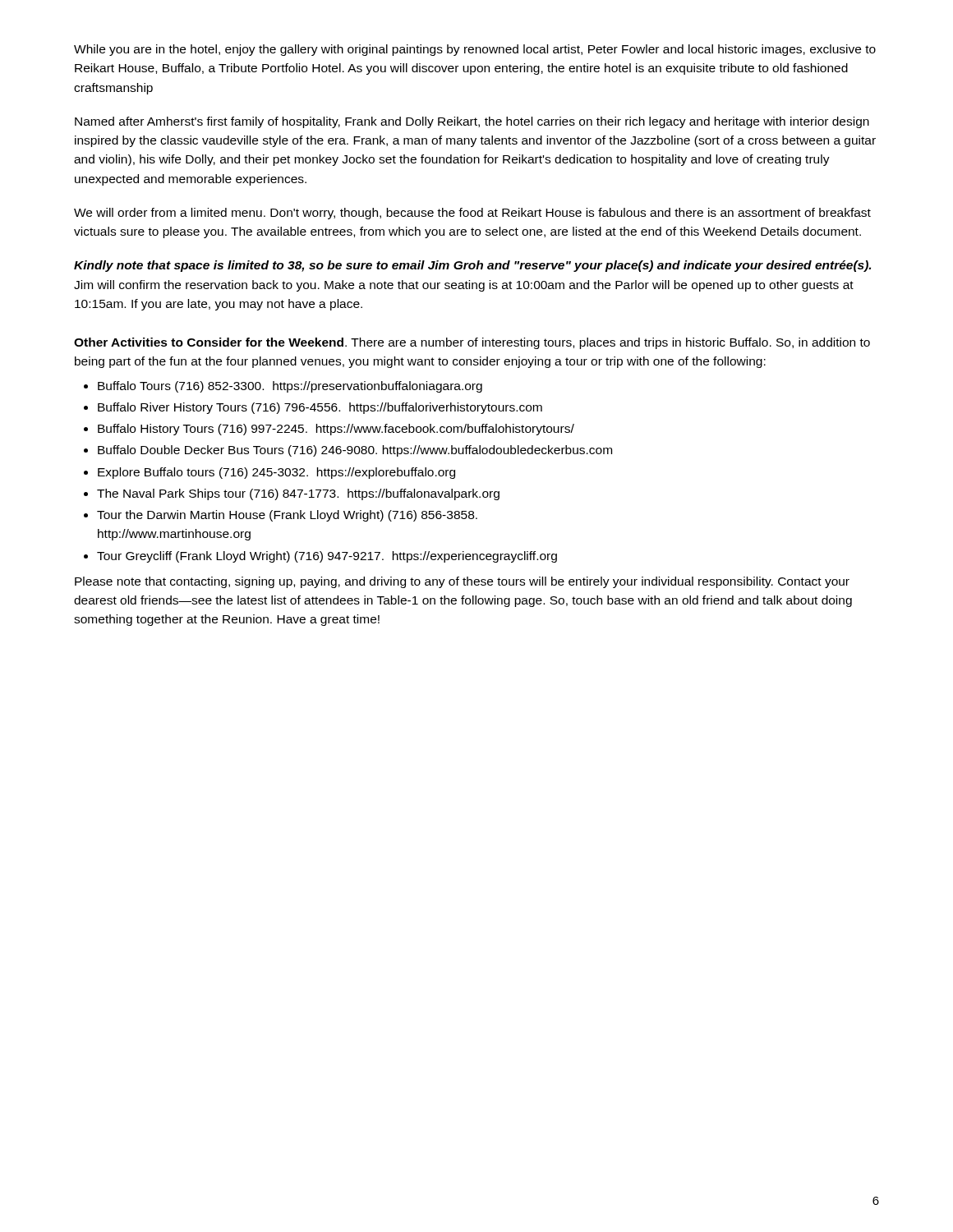The width and height of the screenshot is (953, 1232).
Task: Click on the list item that says "The Naval Park Ships tour (716) 847-1773."
Action: tap(299, 493)
